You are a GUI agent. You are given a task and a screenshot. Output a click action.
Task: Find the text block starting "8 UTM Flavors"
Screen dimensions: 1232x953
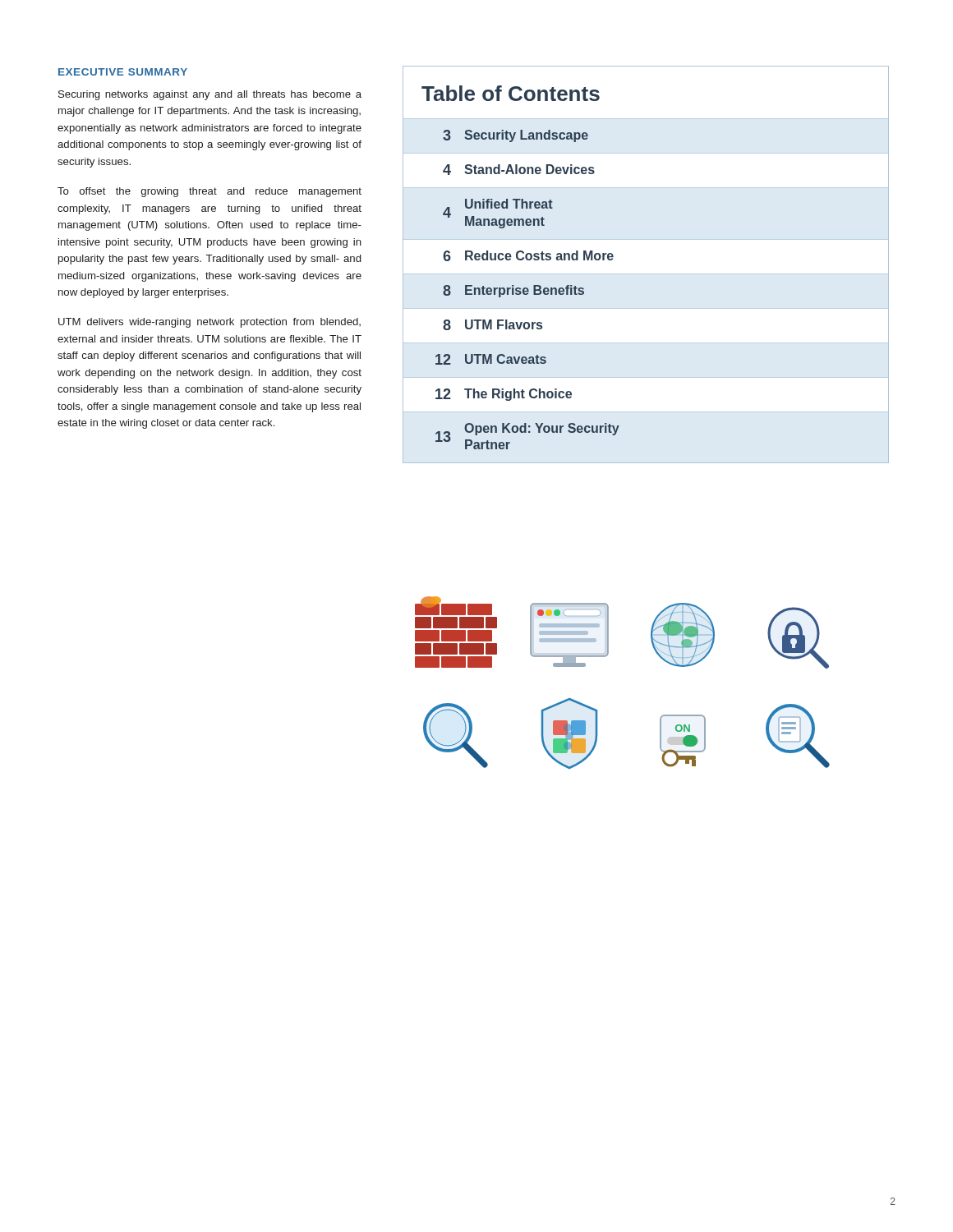click(x=482, y=325)
